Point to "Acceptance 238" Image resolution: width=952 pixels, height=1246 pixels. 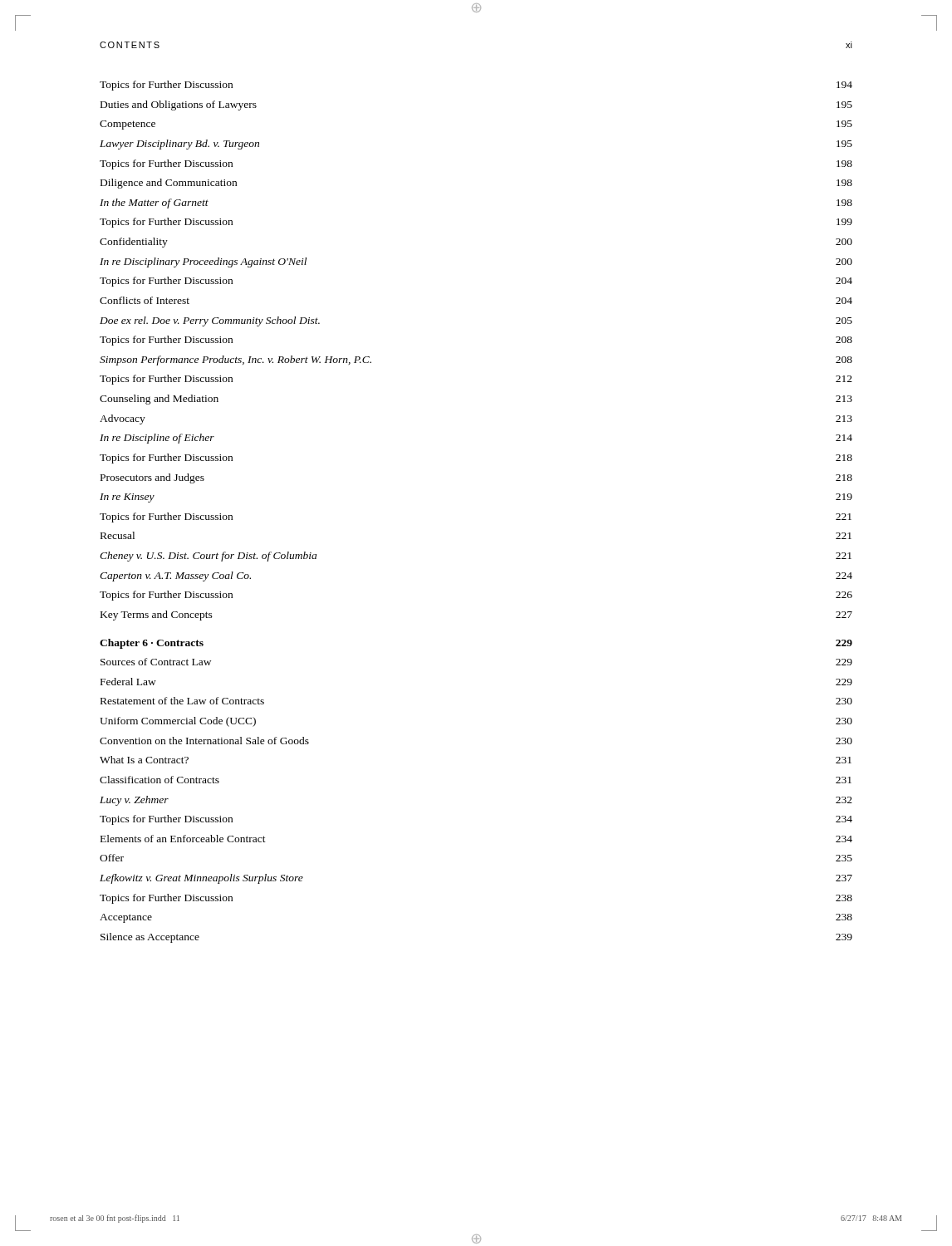point(123,918)
